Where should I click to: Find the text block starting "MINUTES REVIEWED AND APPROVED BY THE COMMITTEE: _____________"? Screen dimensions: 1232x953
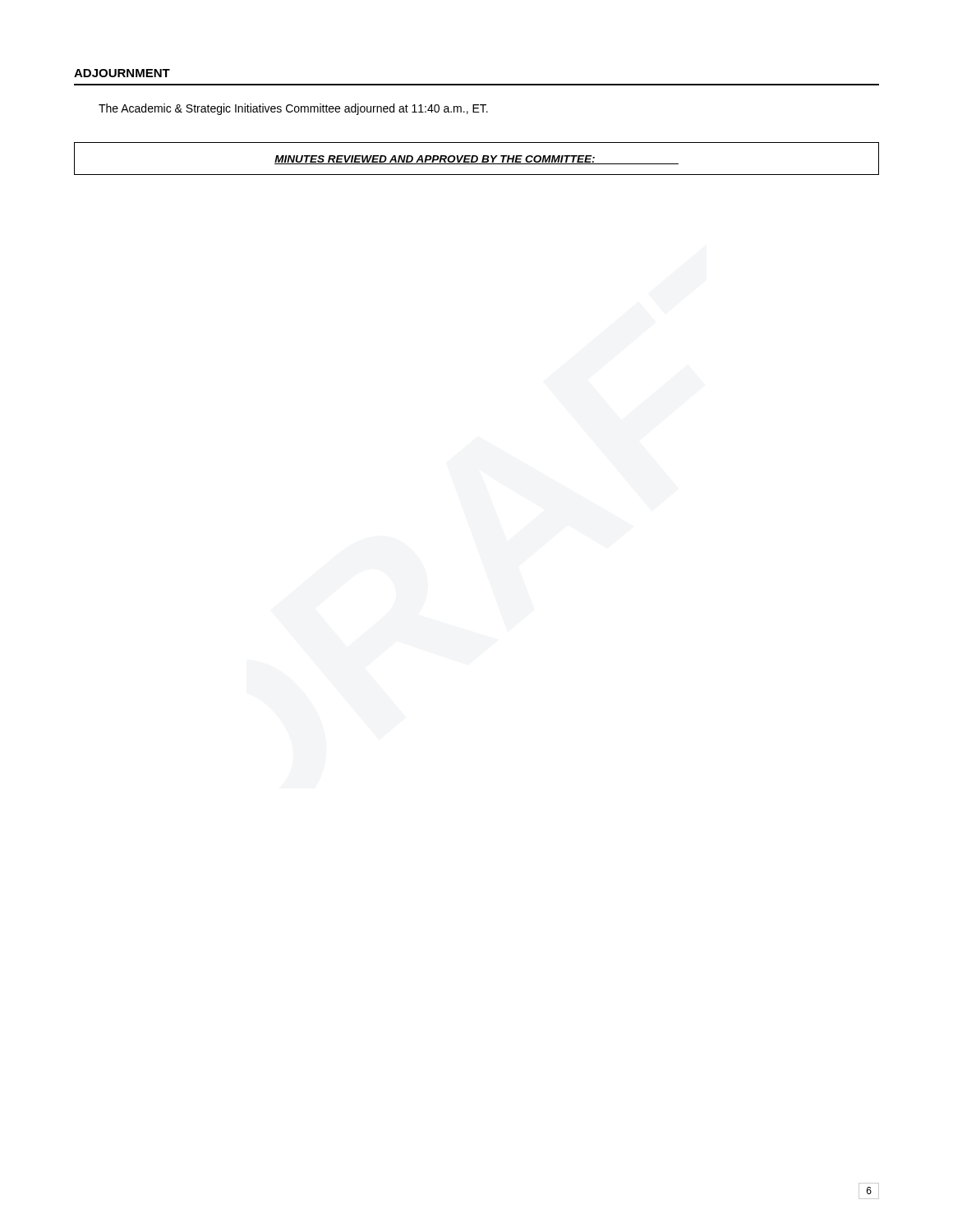476,159
